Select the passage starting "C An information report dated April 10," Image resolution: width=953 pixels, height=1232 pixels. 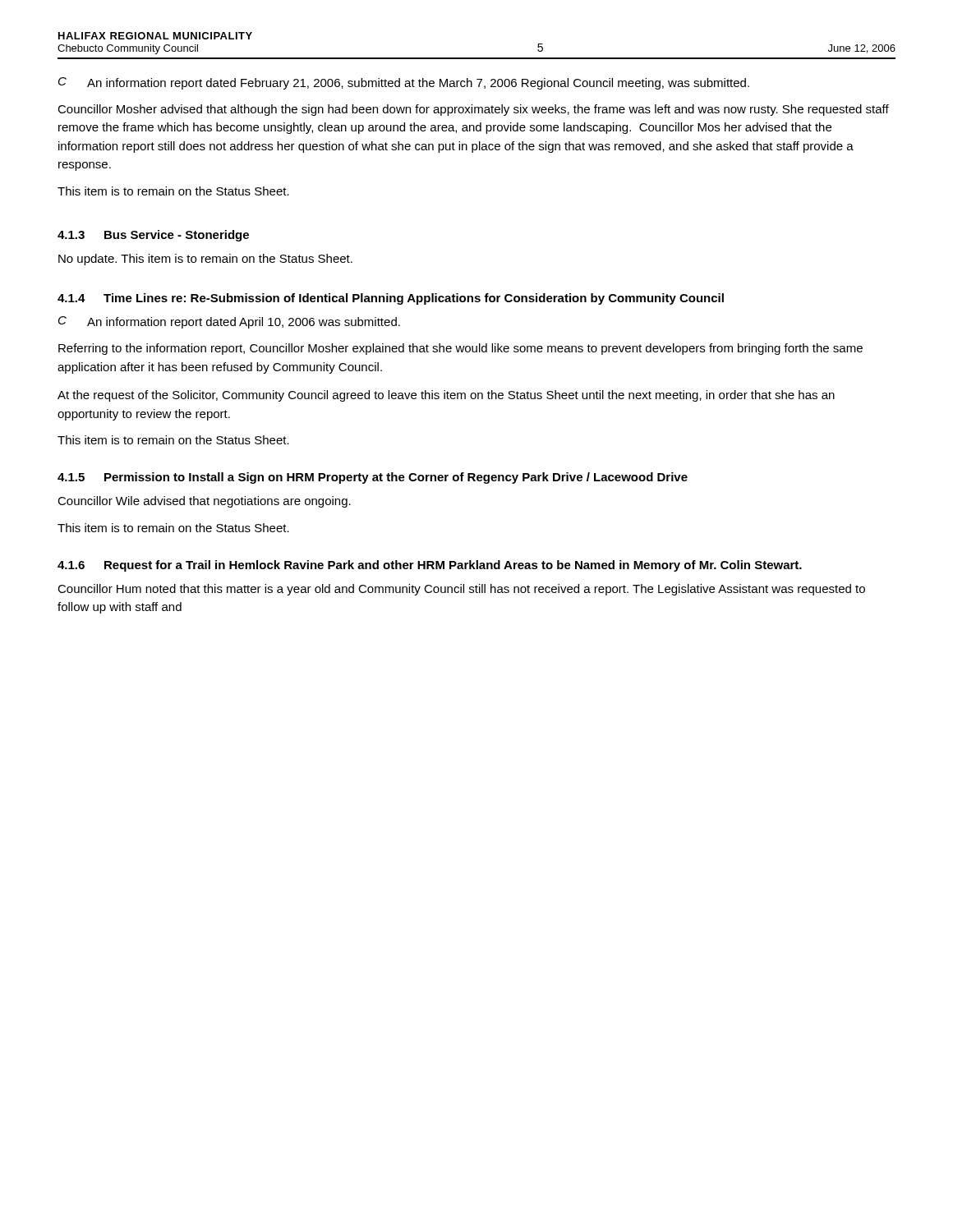229,322
